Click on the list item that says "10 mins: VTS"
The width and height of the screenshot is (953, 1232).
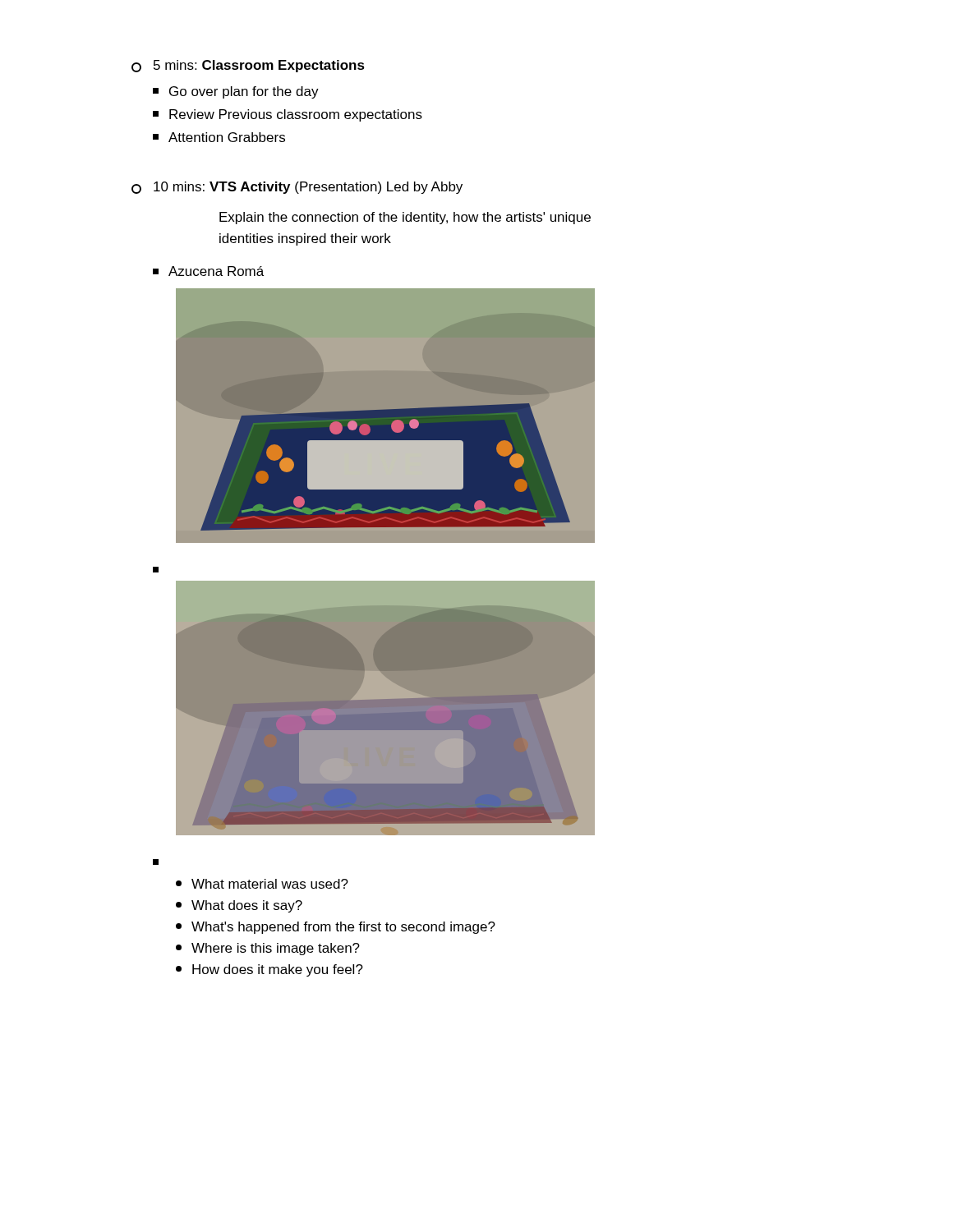[x=509, y=581]
